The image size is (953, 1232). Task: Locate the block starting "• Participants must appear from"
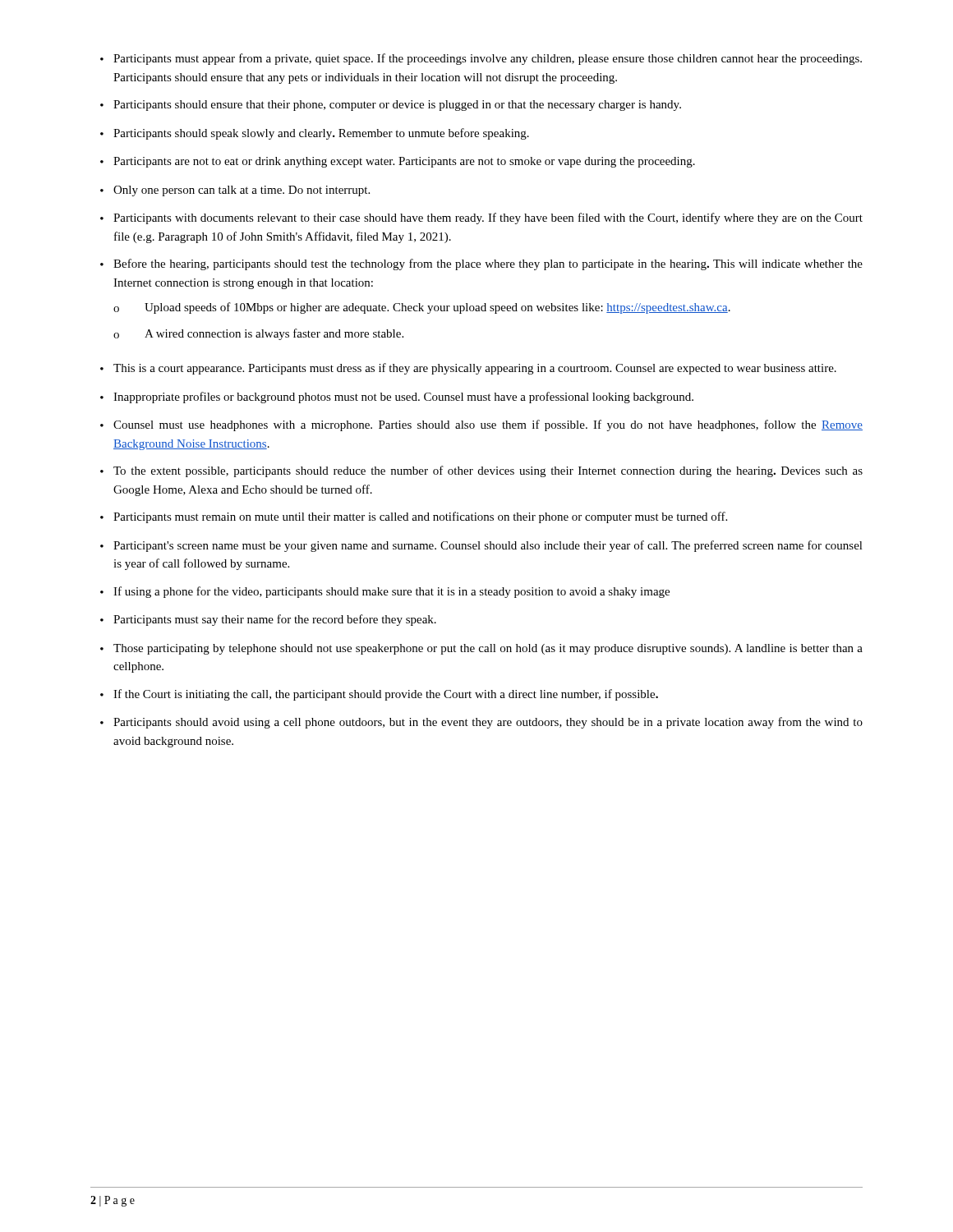[476, 68]
